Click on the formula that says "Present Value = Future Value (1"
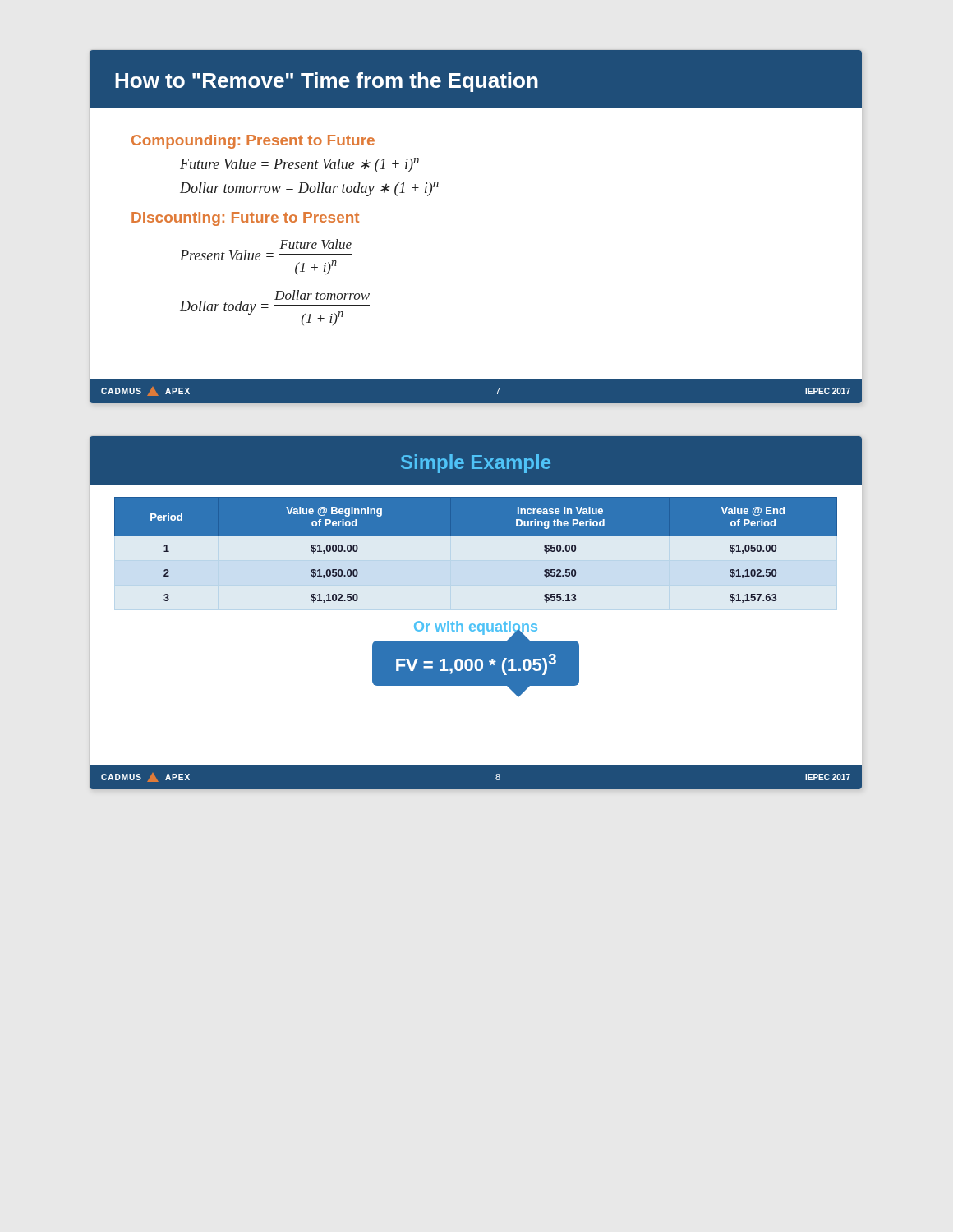Screen dimensions: 1232x953 266,256
